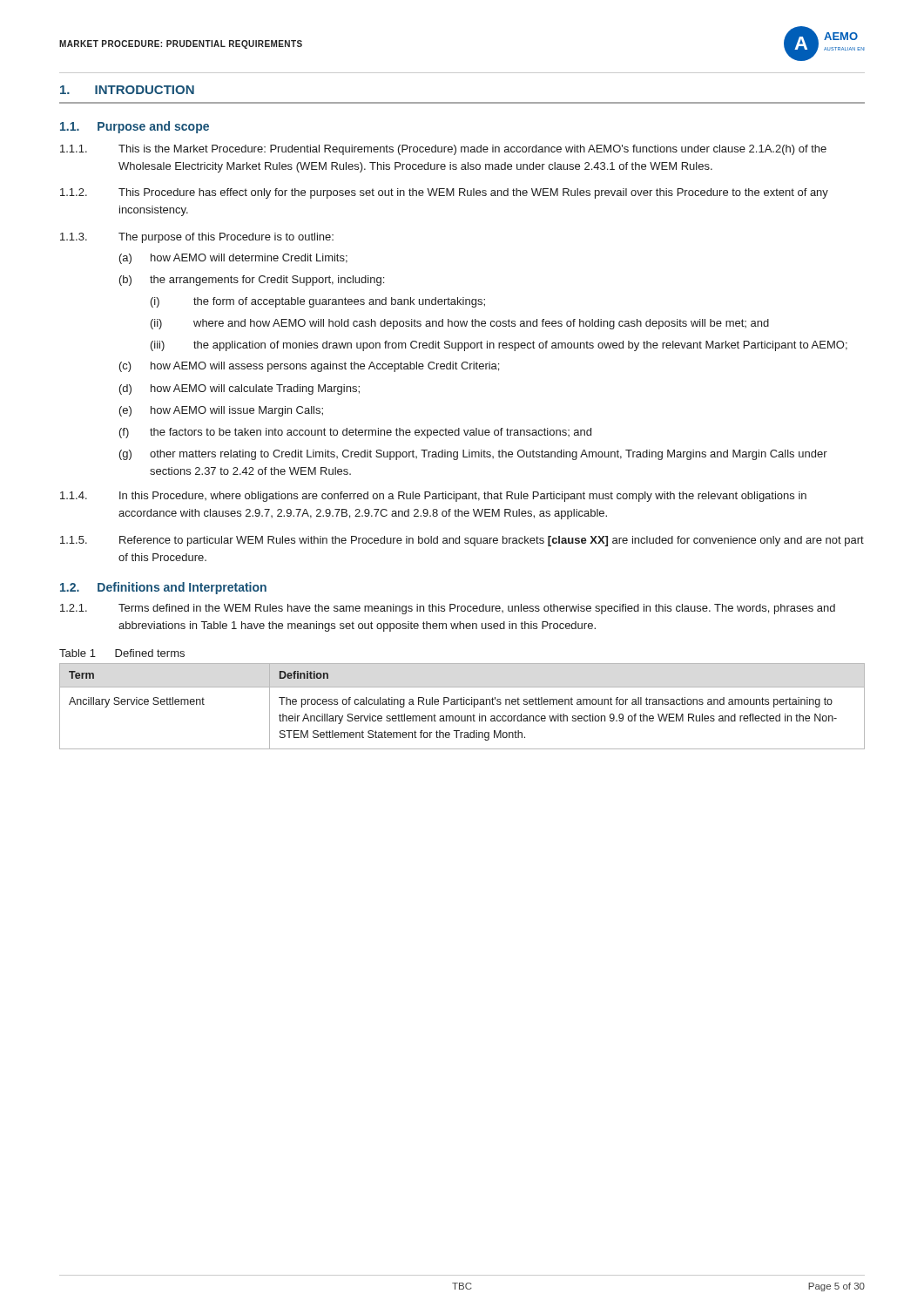Screen dimensions: 1307x924
Task: Find the block on this page that starts "1.1. This is the Market Procedure:"
Action: [x=462, y=158]
